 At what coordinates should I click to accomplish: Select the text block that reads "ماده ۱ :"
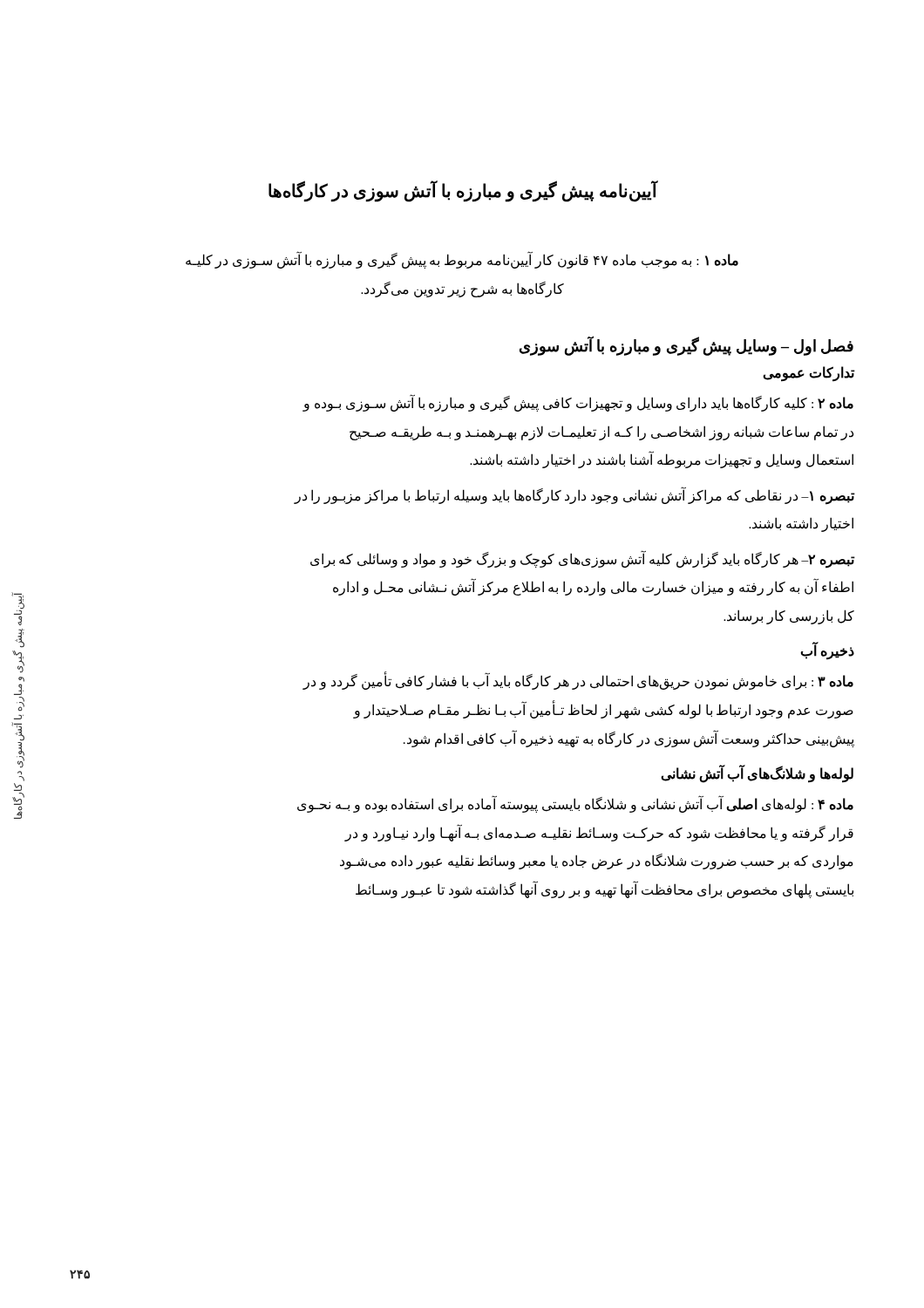pyautogui.click(x=462, y=274)
